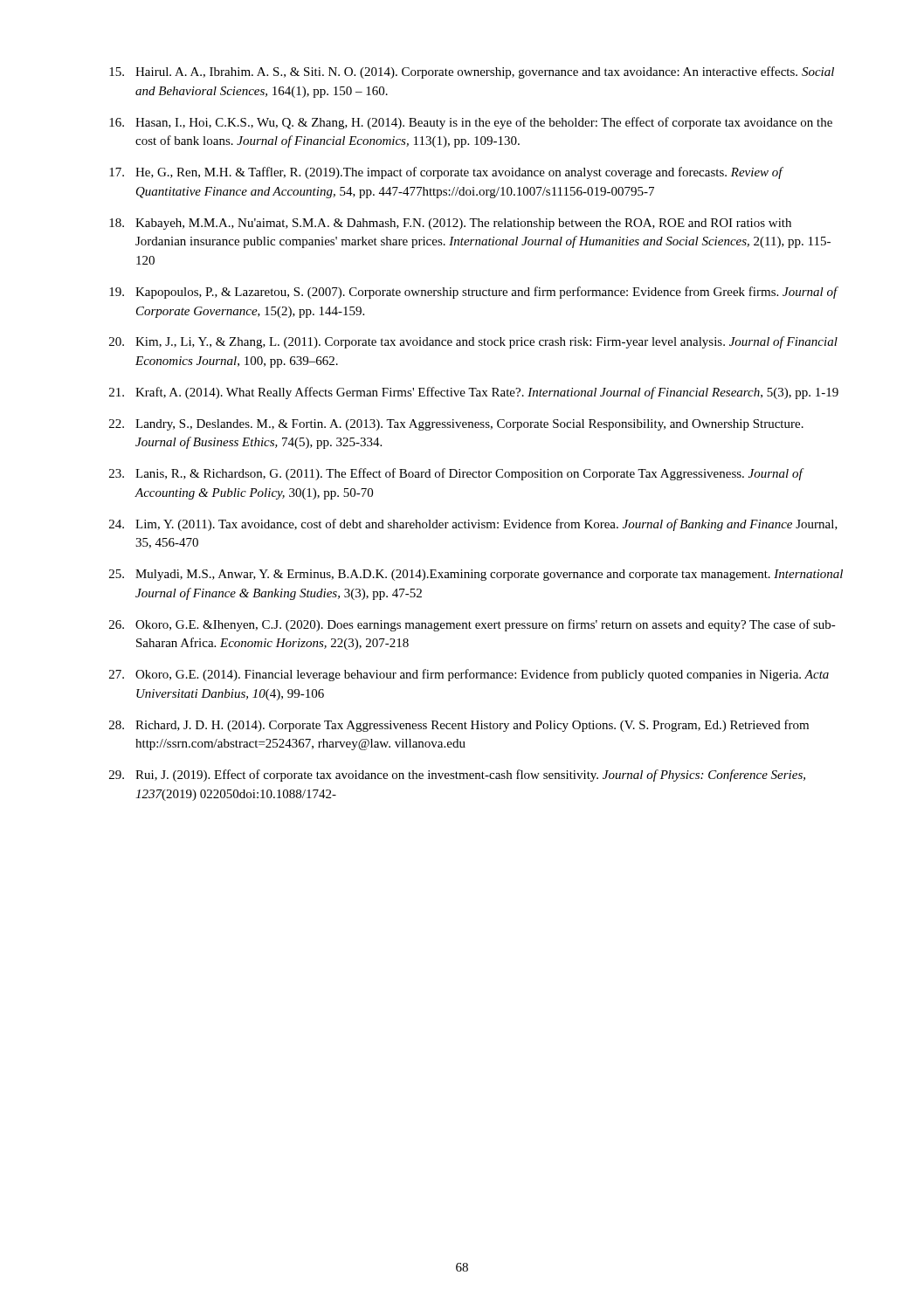
Task: Where is the passage that starts "21. Kraft, A. (2014). What Really Affects German"?
Action: 469,393
